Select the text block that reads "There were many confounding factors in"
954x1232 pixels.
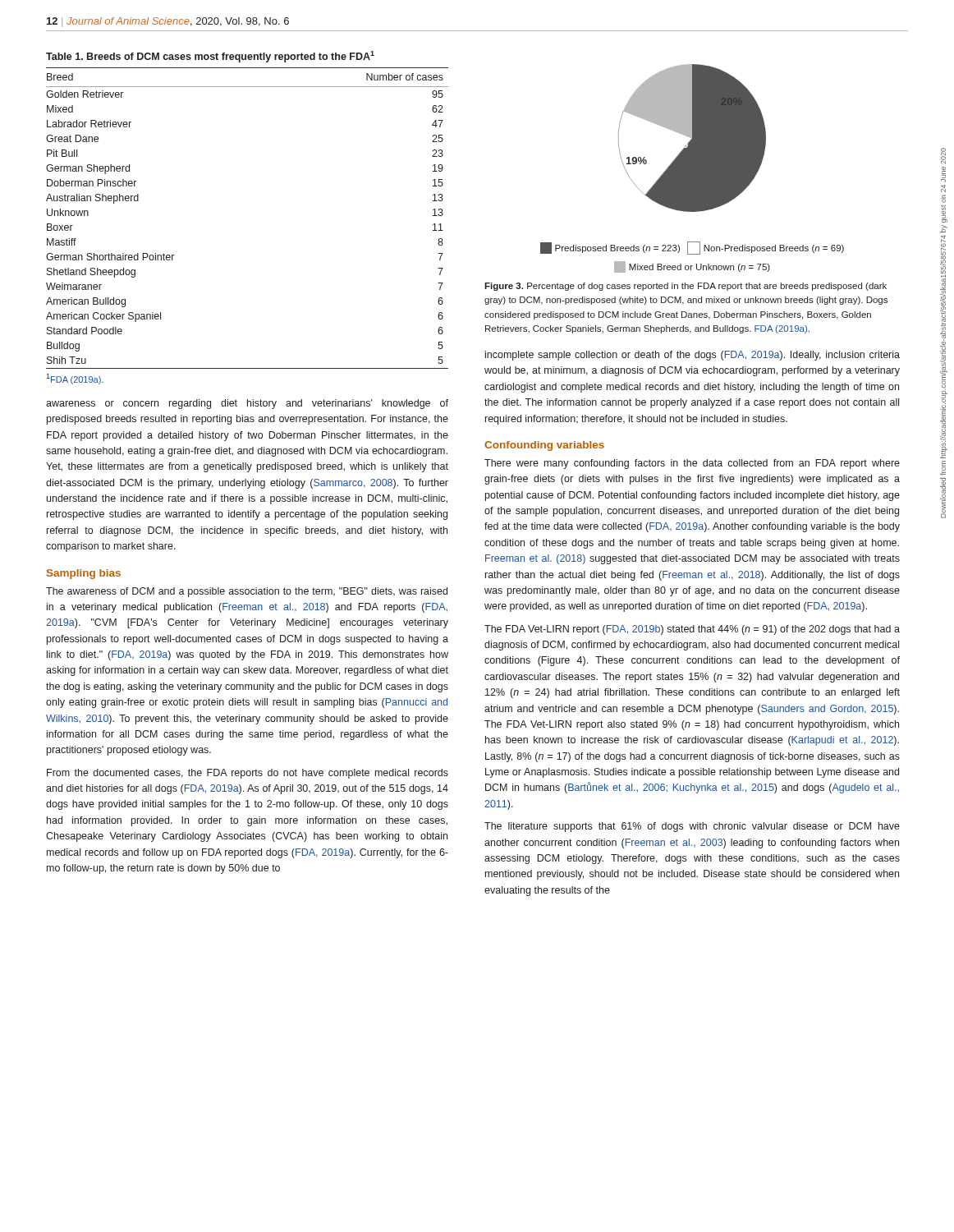pyautogui.click(x=692, y=535)
